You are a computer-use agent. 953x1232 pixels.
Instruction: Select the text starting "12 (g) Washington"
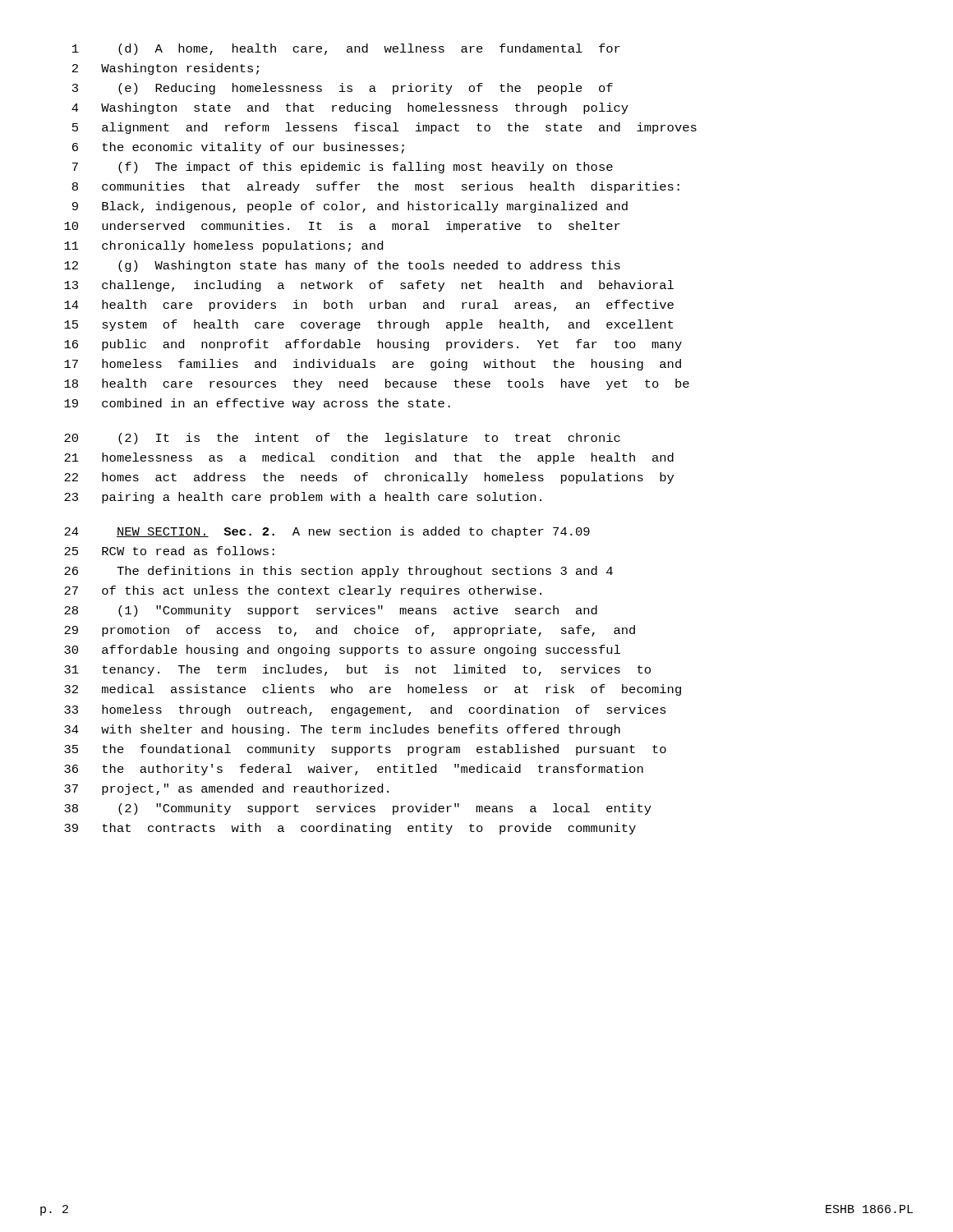point(476,335)
